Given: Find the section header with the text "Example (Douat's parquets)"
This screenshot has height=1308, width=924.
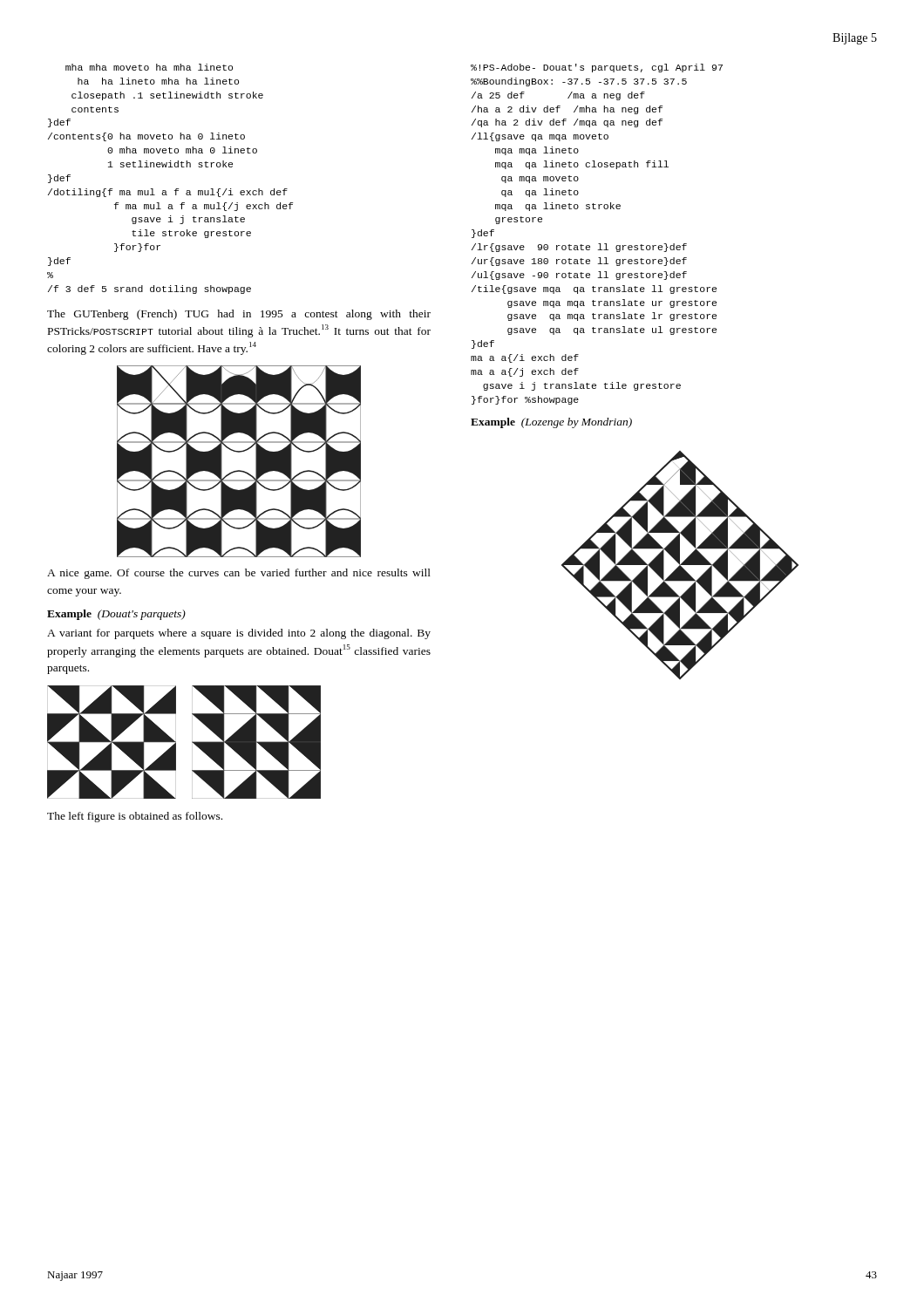Looking at the screenshot, I should click(116, 614).
